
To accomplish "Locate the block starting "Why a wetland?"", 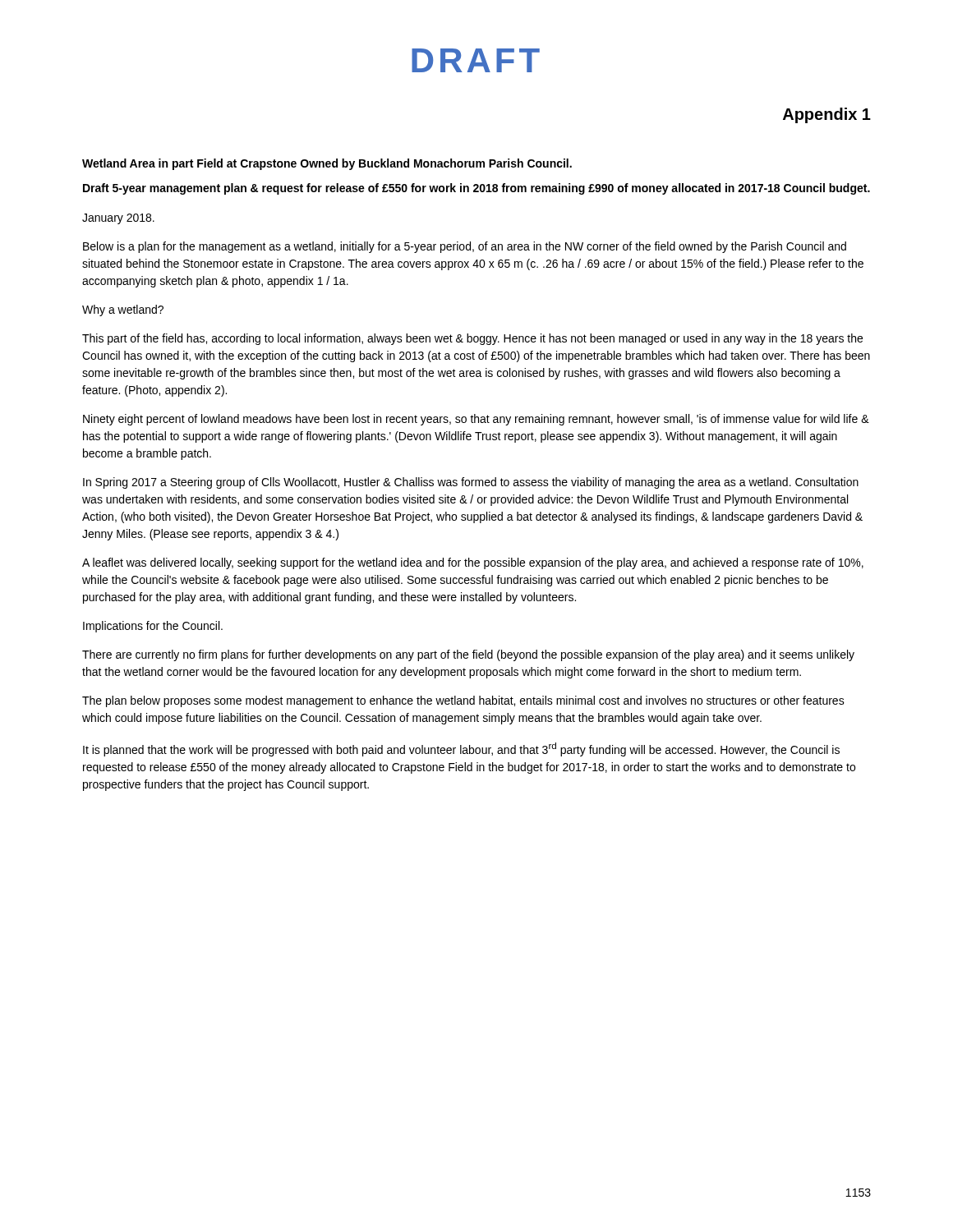I will [x=123, y=310].
